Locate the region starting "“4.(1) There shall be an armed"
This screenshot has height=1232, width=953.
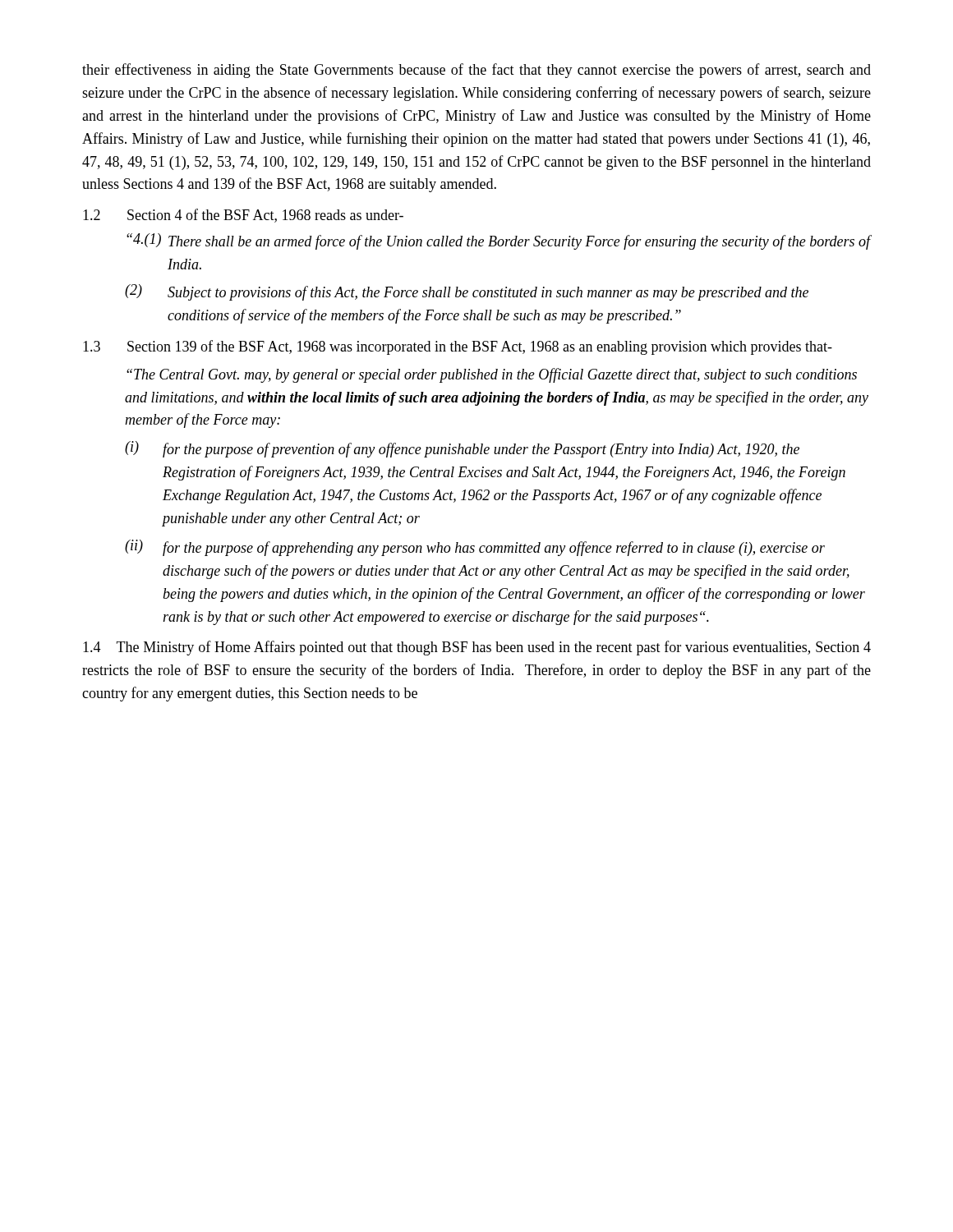(x=498, y=279)
